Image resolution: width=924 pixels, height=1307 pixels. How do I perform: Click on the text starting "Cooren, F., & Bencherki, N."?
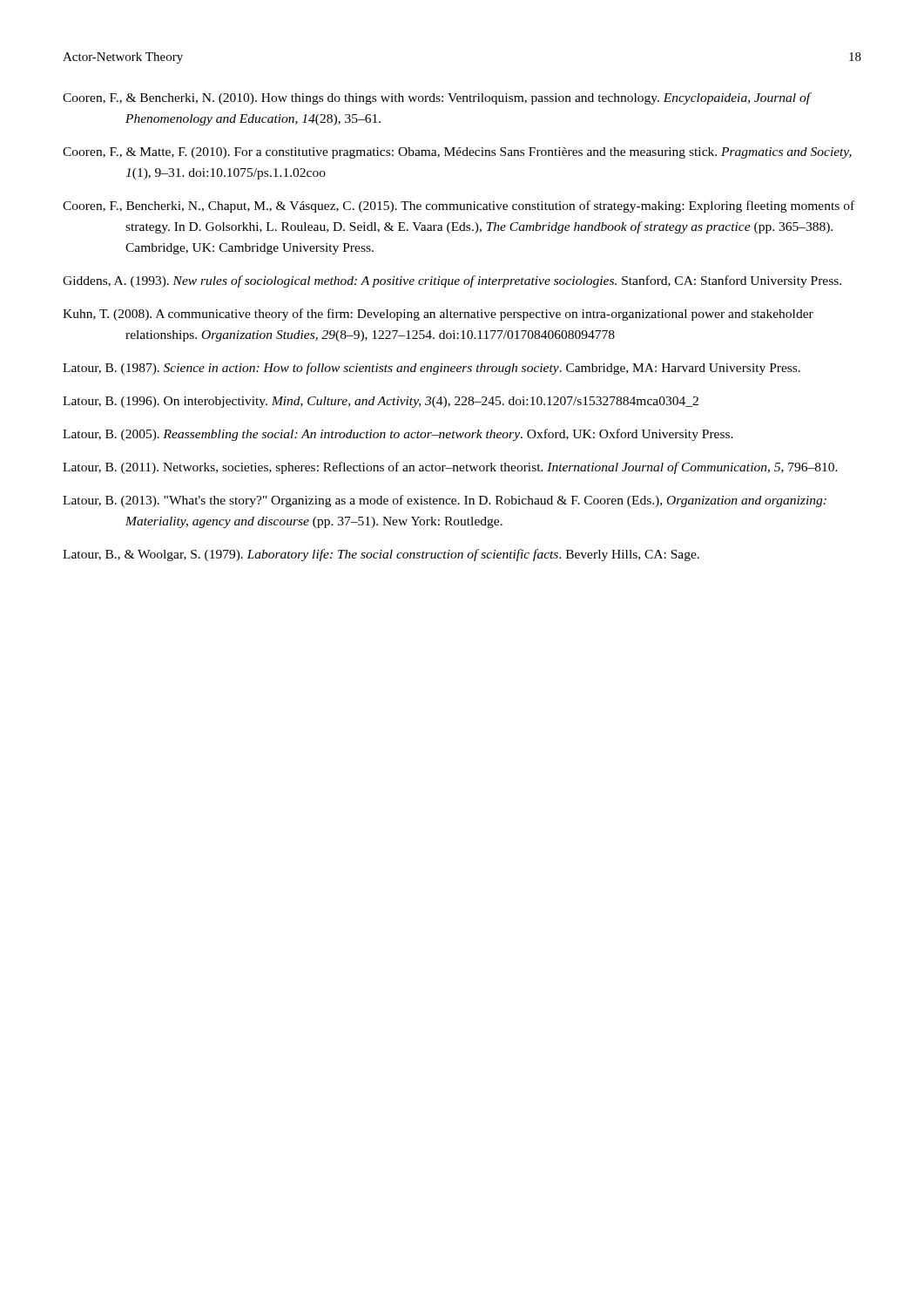pyautogui.click(x=436, y=108)
